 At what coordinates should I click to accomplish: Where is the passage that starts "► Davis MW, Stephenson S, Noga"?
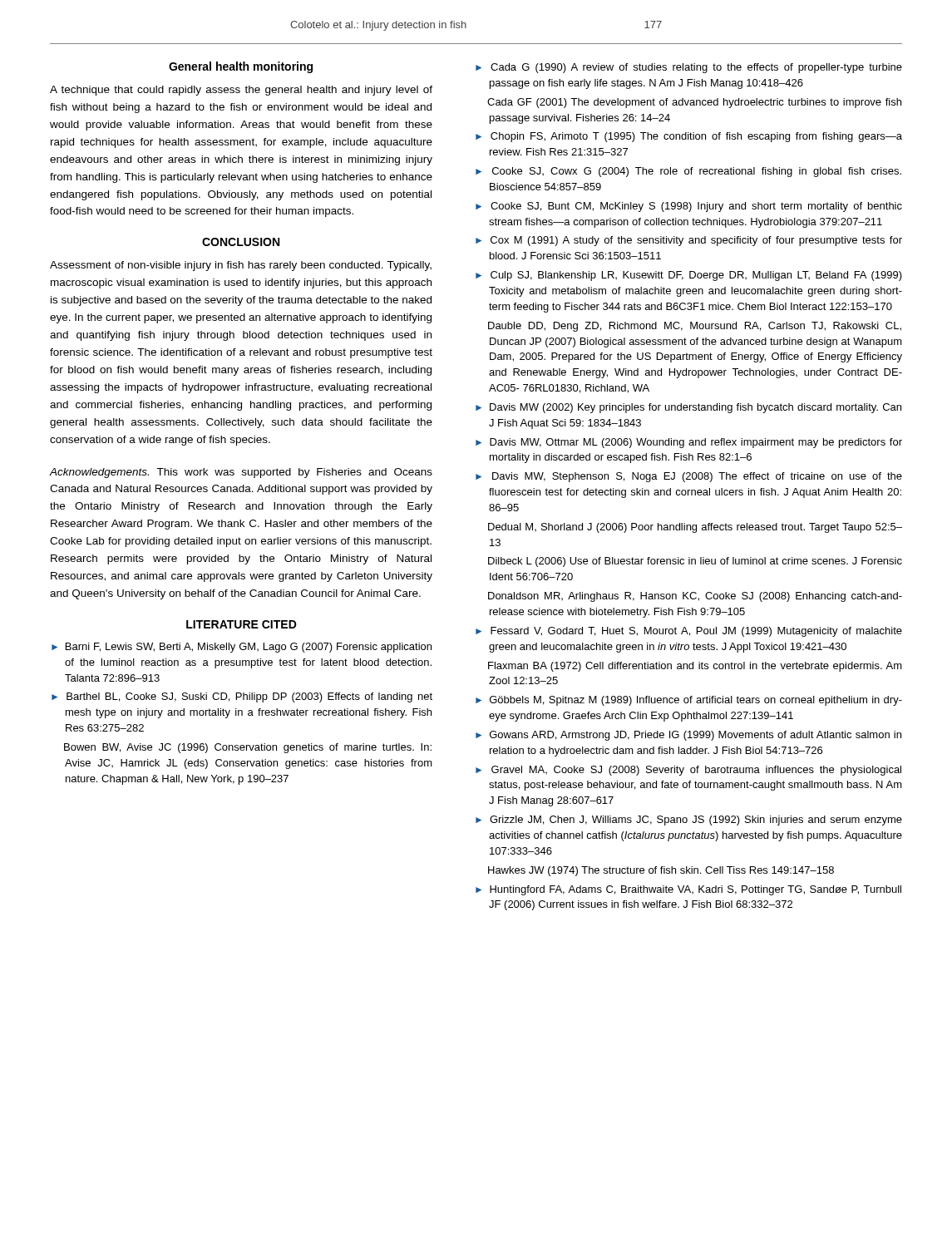688,492
